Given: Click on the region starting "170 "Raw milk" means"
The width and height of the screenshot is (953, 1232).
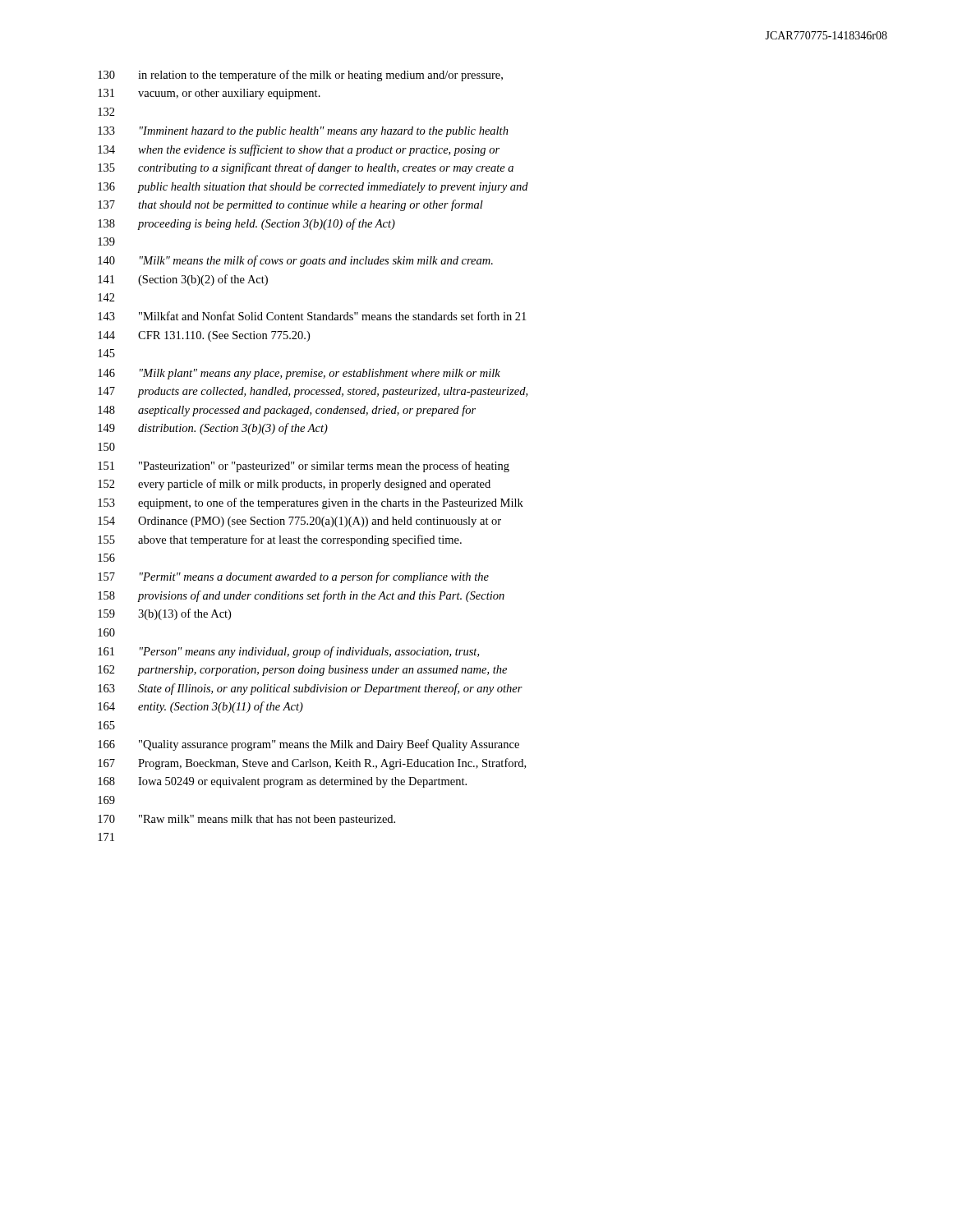Looking at the screenshot, I should [x=246, y=820].
